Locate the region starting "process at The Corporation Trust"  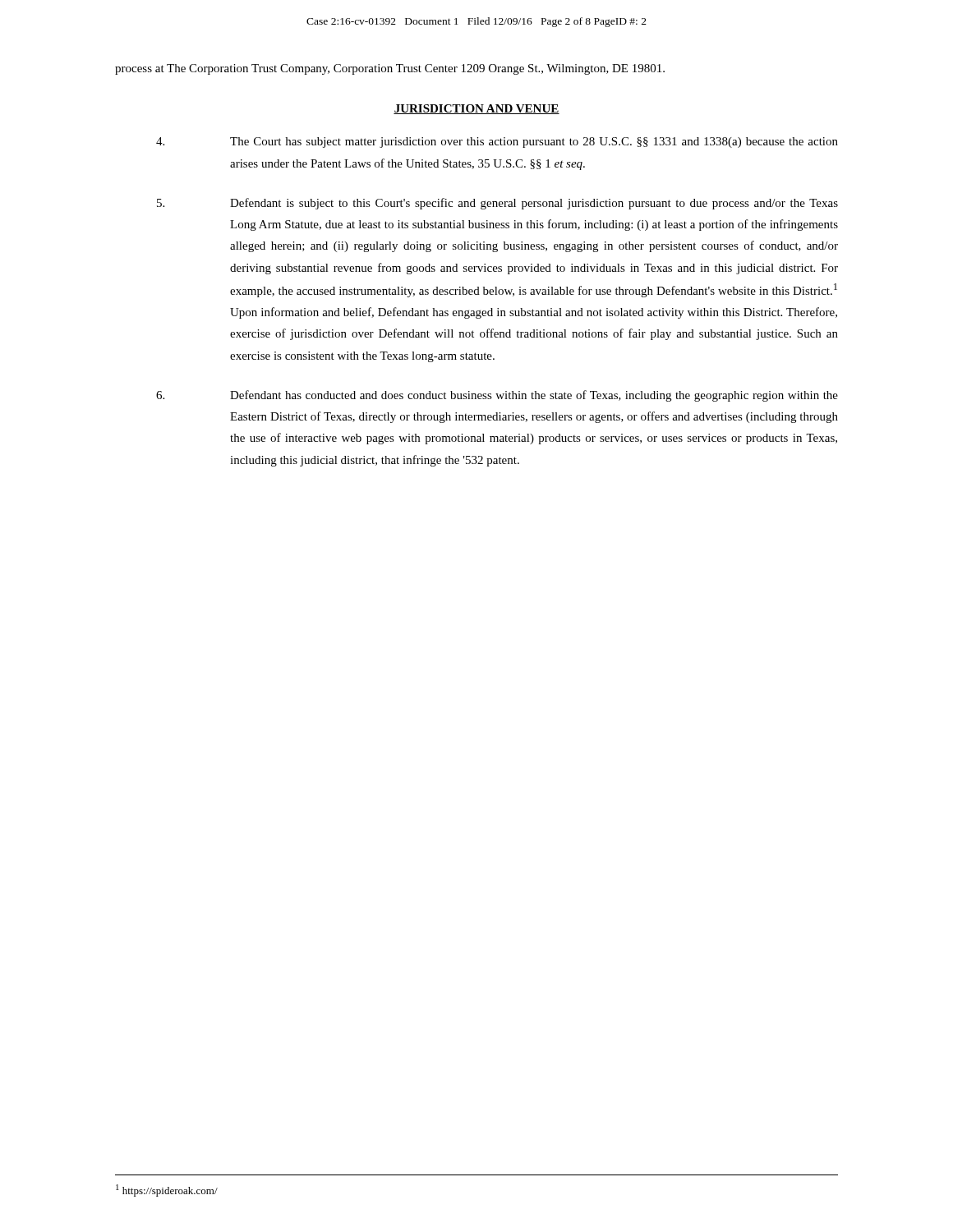coord(390,68)
